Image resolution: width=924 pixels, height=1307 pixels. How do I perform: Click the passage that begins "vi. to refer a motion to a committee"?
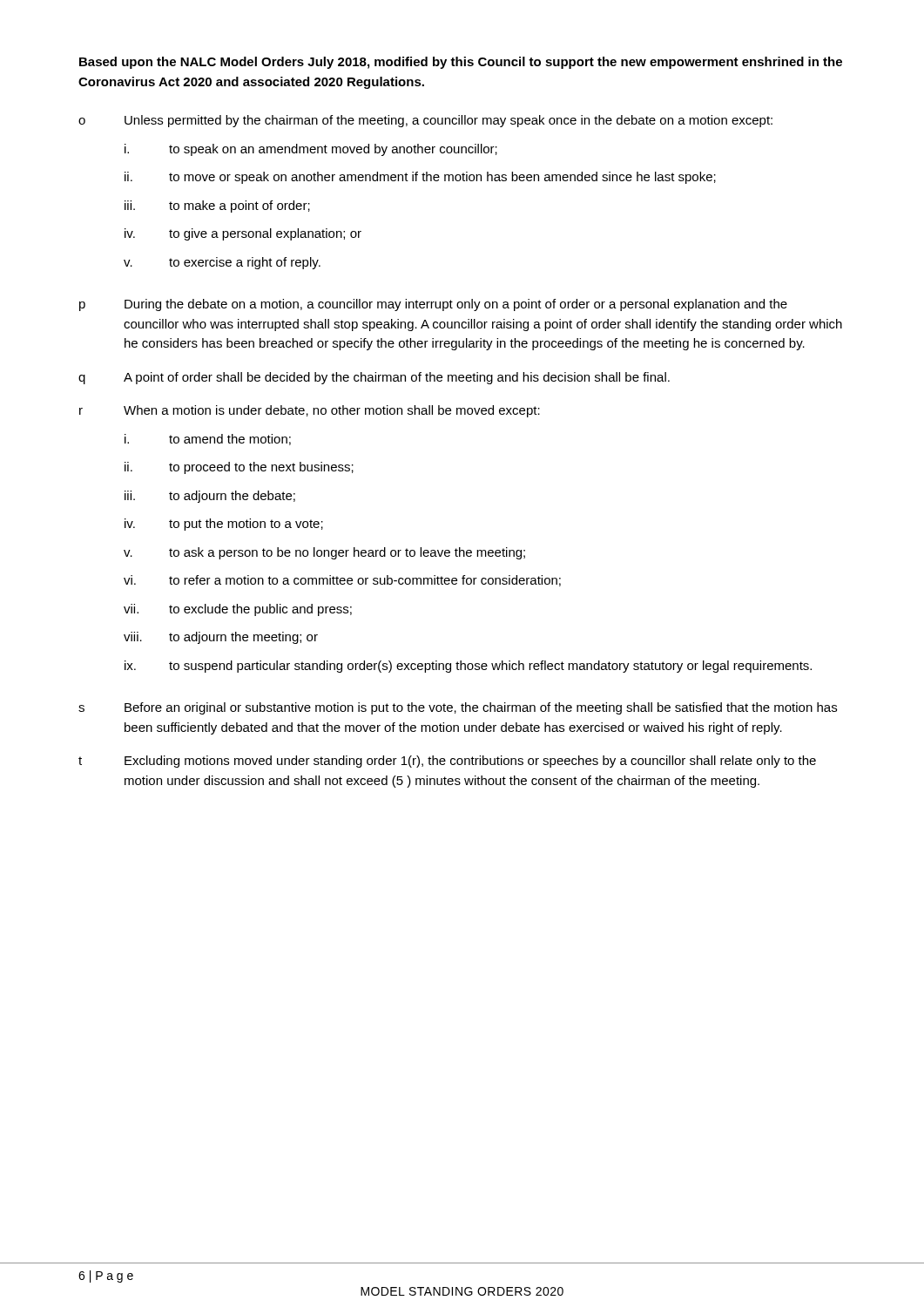click(485, 581)
